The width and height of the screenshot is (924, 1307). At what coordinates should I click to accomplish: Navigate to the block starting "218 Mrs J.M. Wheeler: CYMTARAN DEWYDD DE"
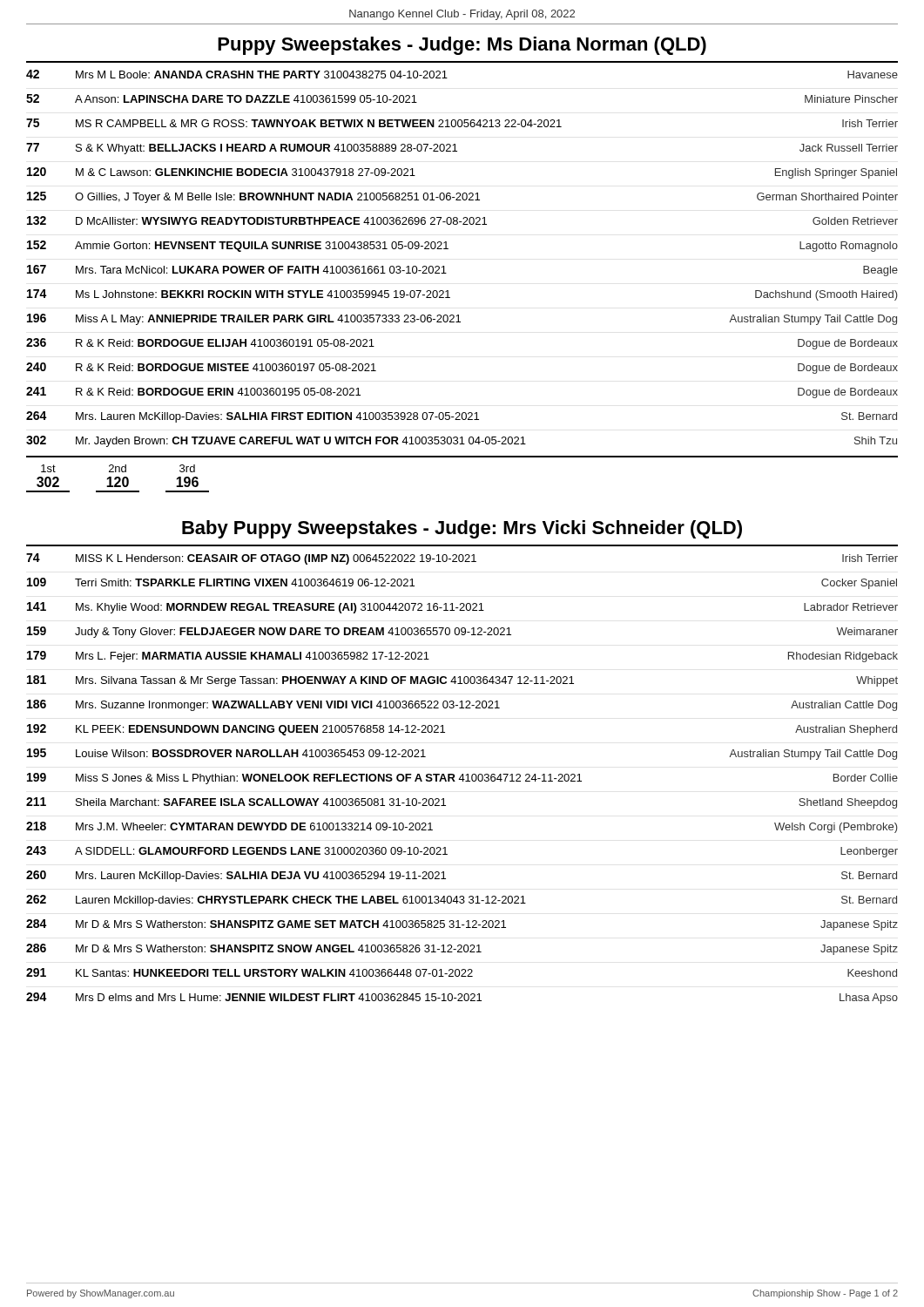[257, 827]
